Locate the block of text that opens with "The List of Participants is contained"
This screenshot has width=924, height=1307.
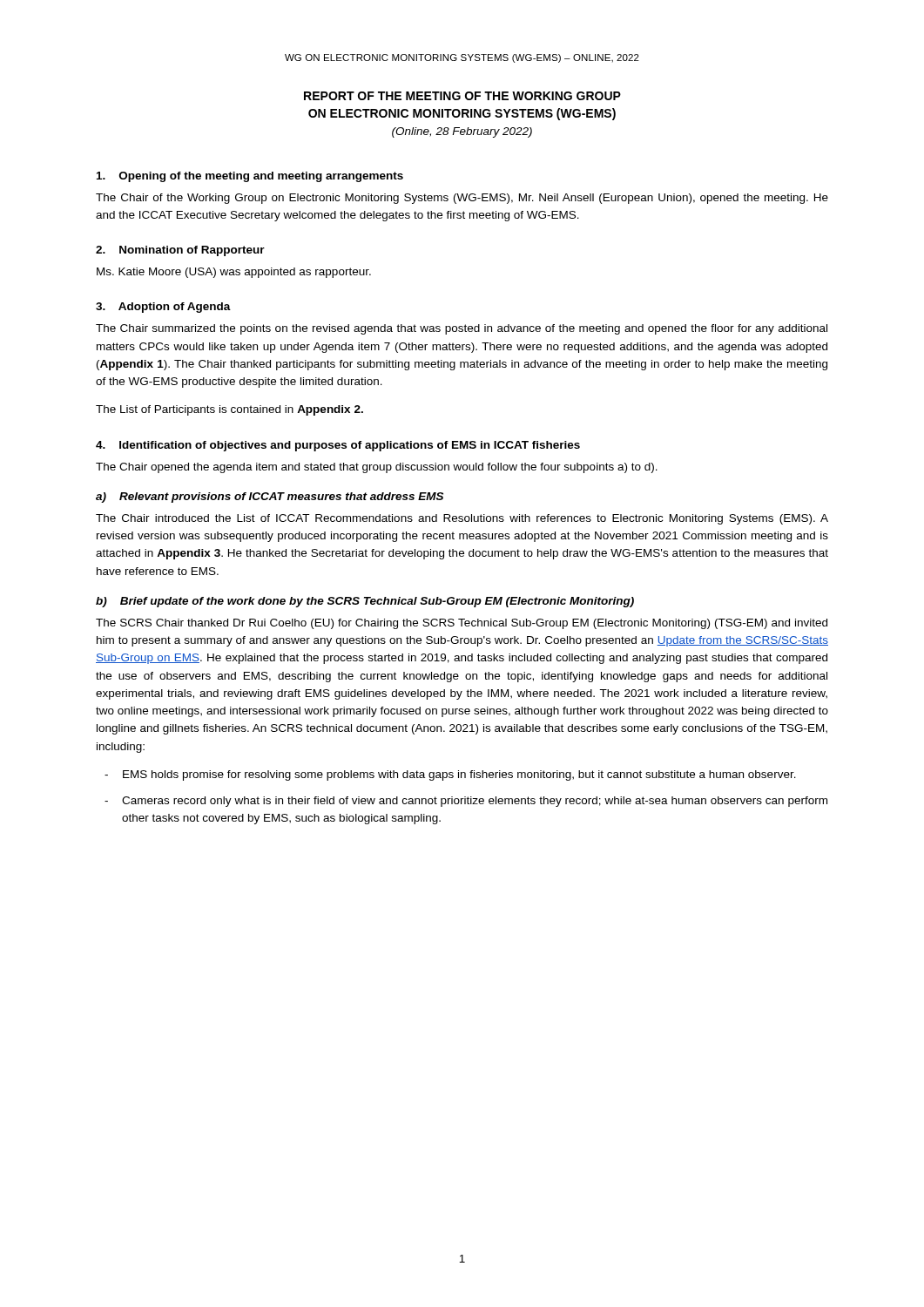point(230,409)
